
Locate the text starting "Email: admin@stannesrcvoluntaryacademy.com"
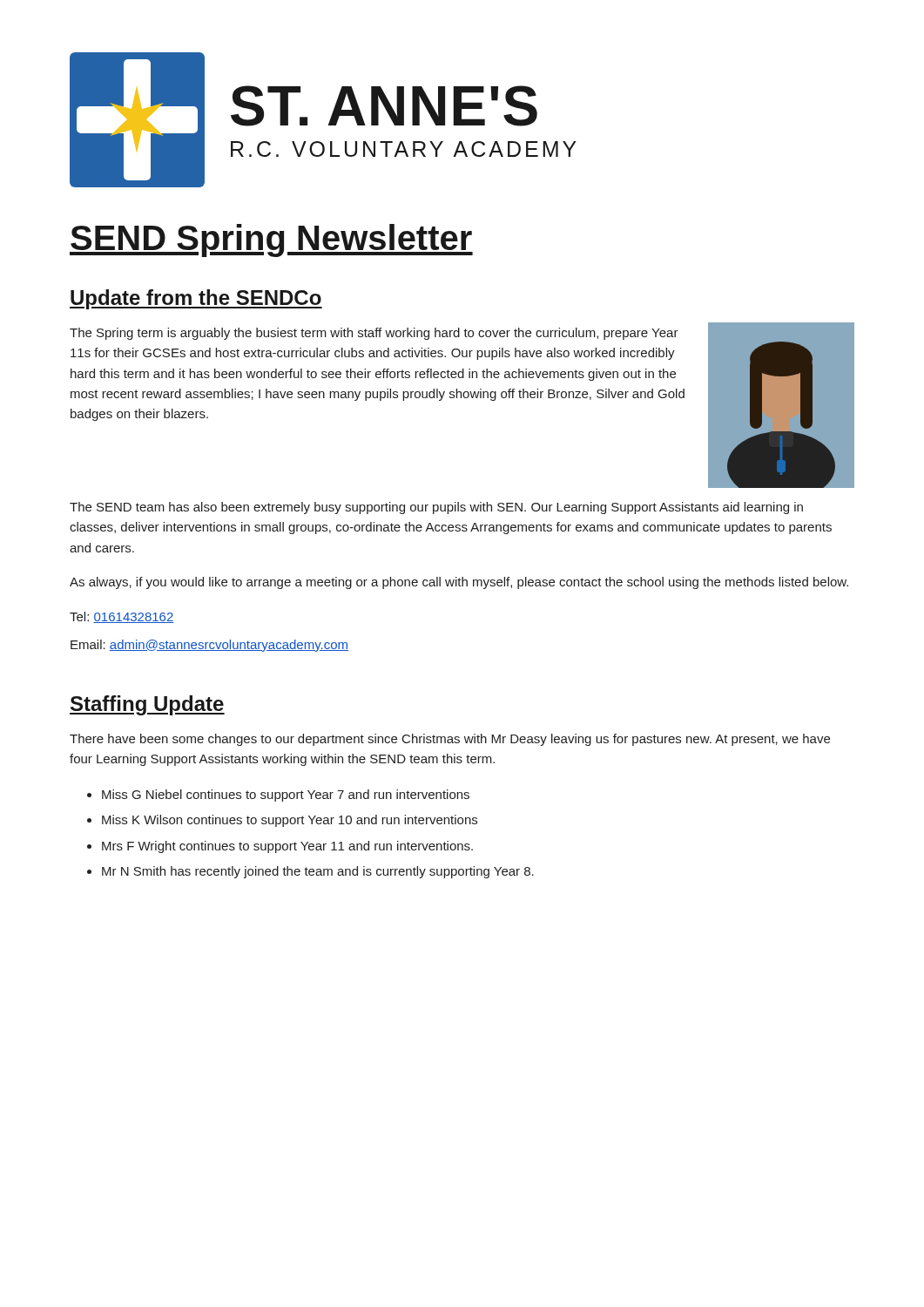click(209, 644)
